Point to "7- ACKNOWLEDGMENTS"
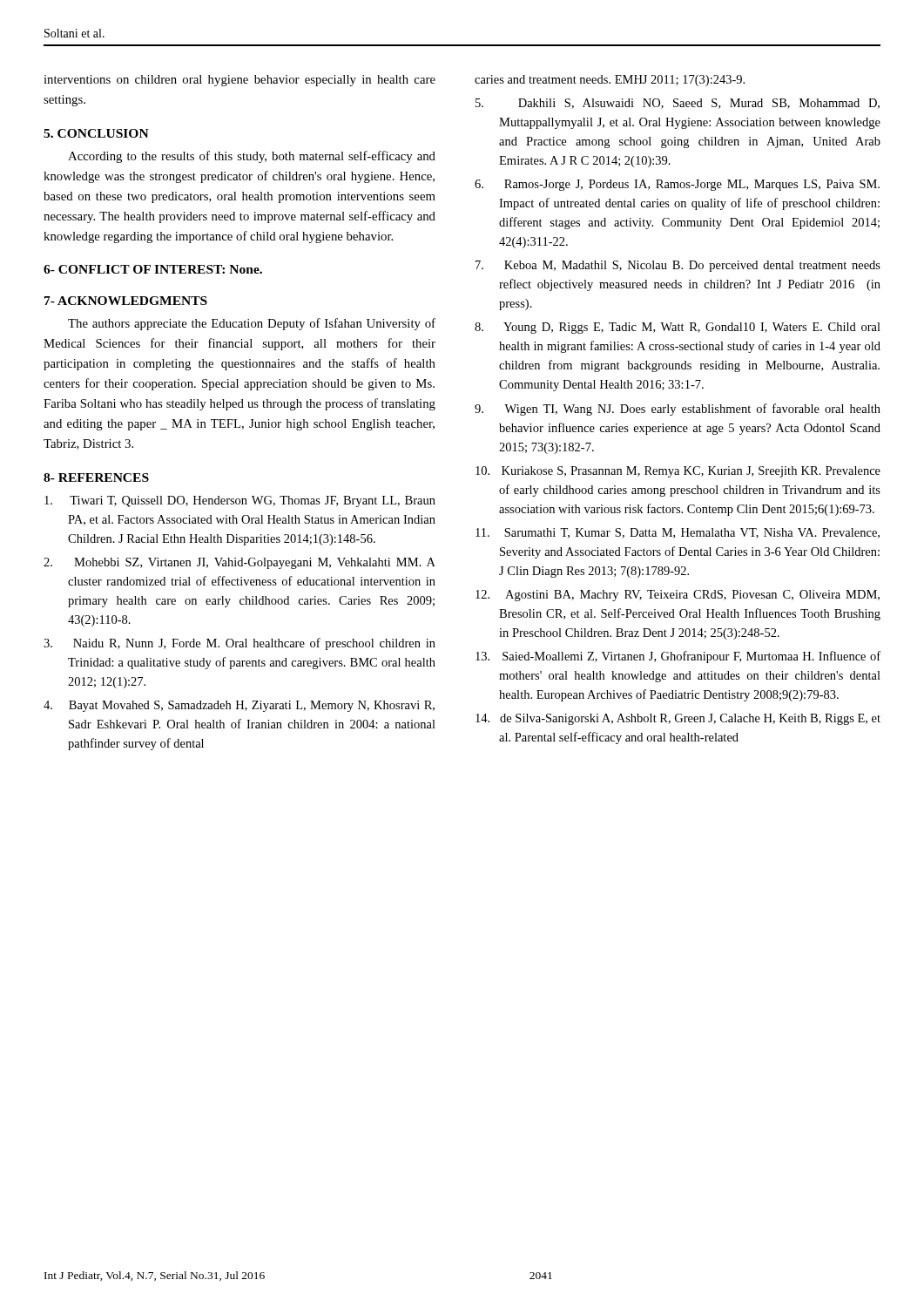 [125, 301]
